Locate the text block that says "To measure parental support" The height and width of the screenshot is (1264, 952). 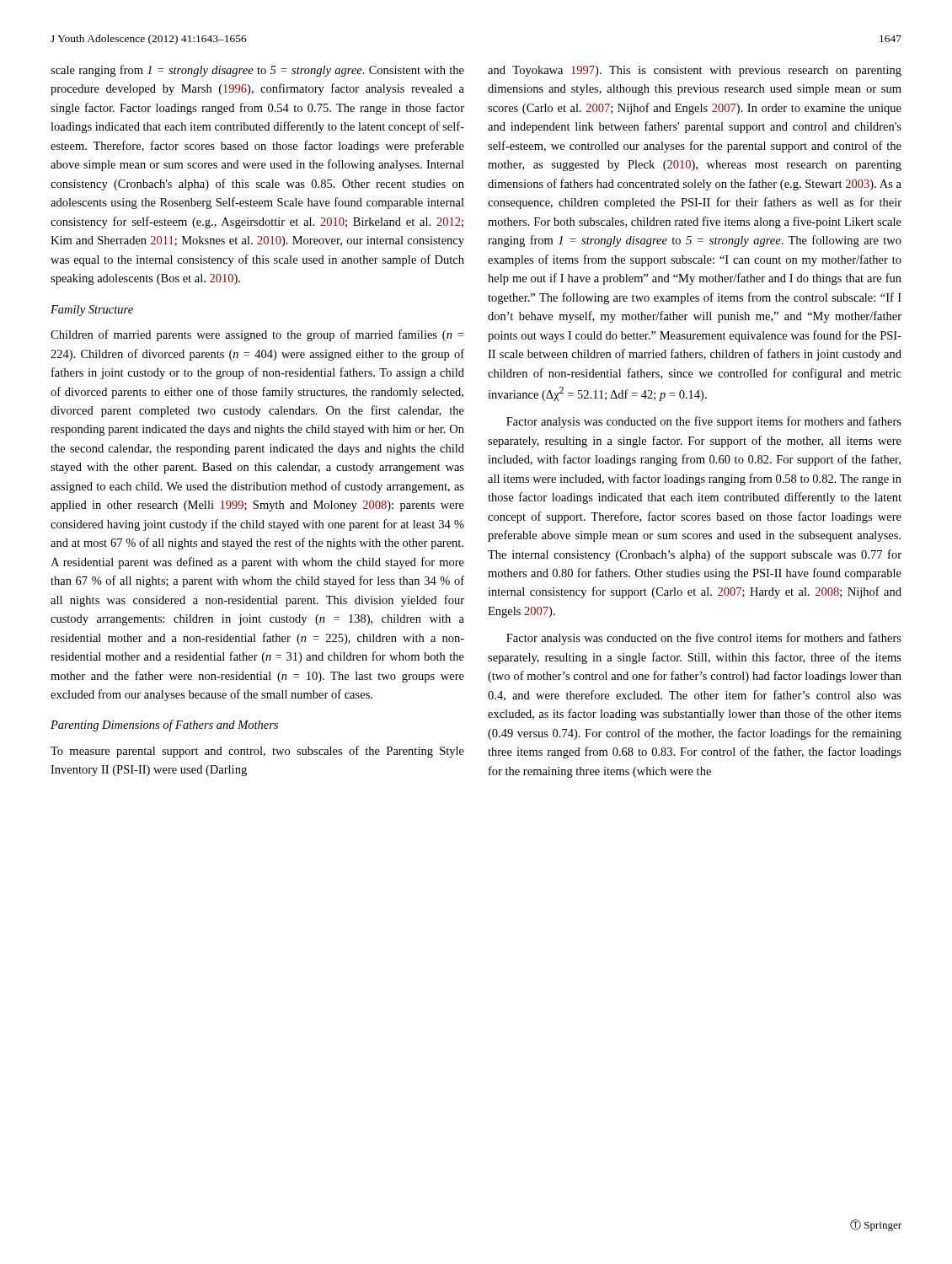click(x=257, y=760)
